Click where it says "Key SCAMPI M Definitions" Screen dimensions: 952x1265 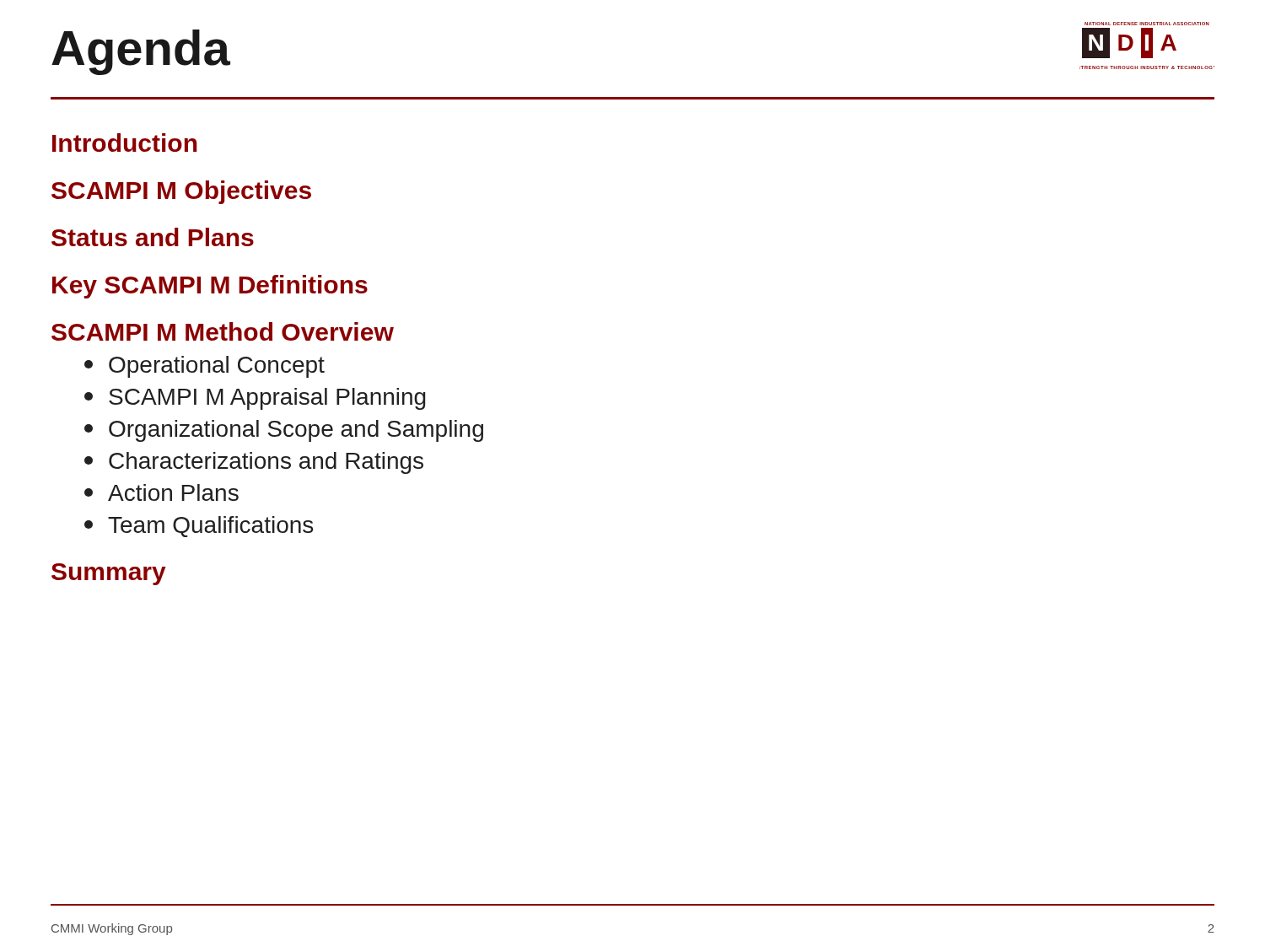click(209, 285)
